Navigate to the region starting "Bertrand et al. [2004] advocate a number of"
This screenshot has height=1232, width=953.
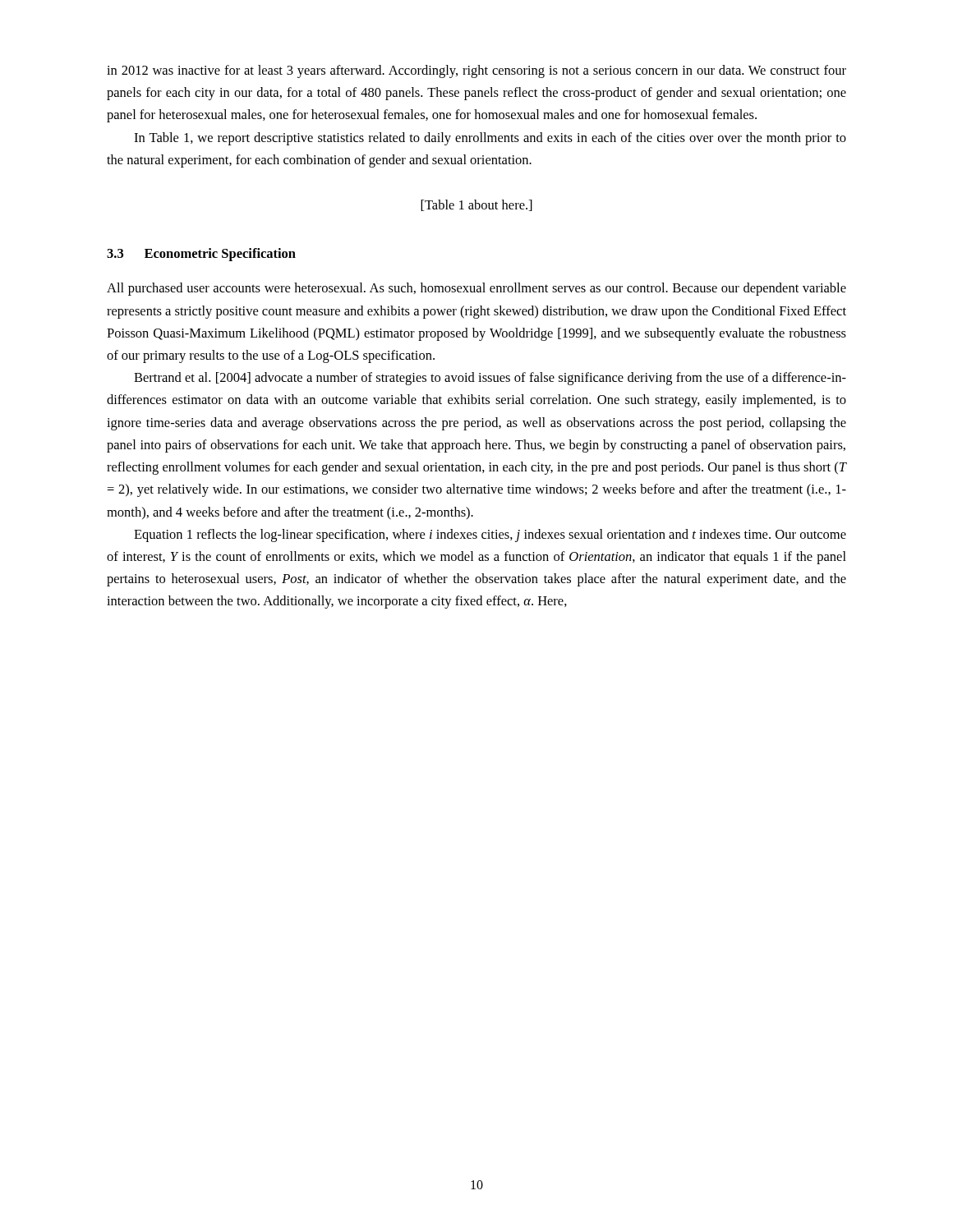coord(476,445)
